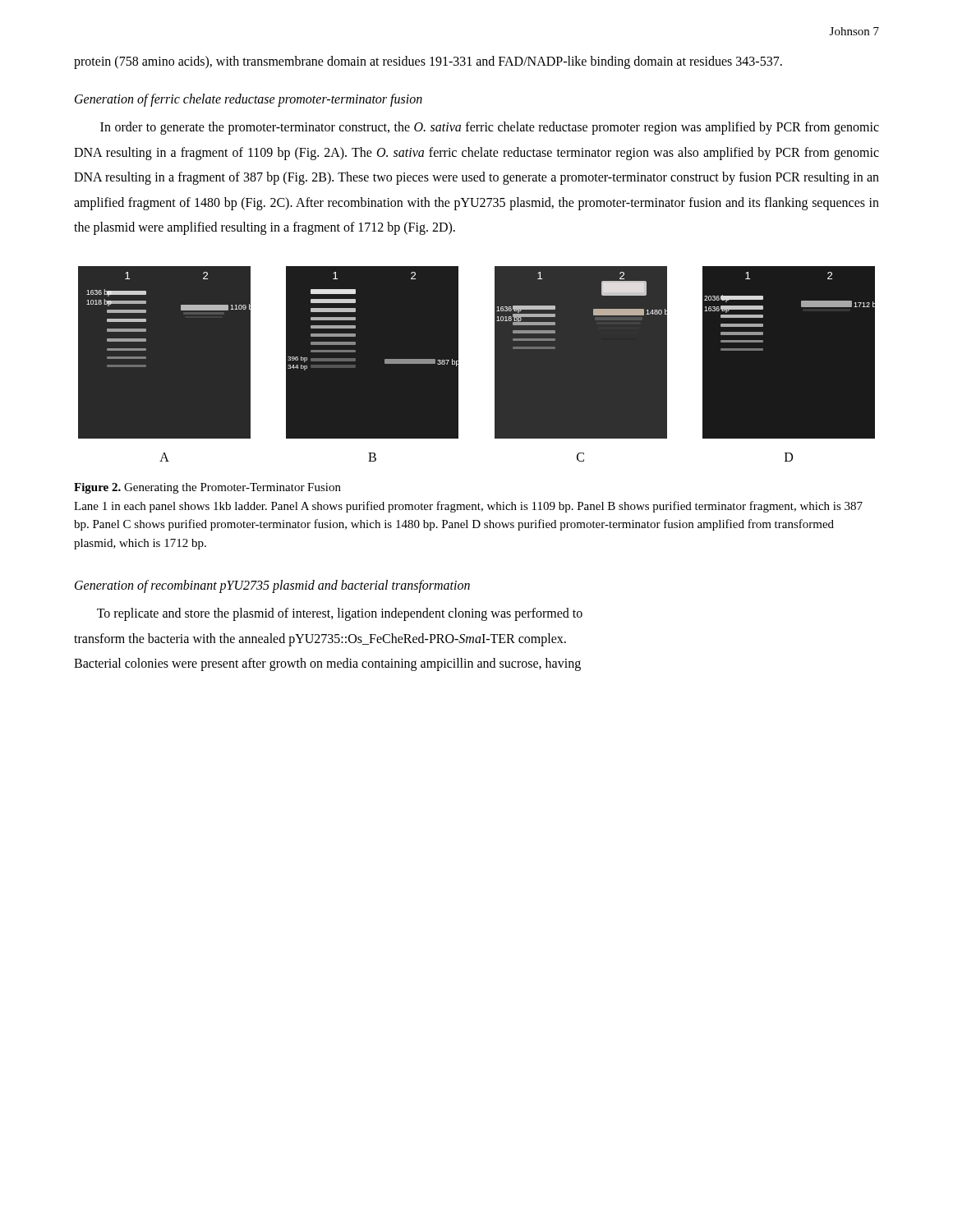Select the section header that reads "Generation of recombinant pYU2735 plasmid and bacterial"
The width and height of the screenshot is (953, 1232).
(x=272, y=586)
